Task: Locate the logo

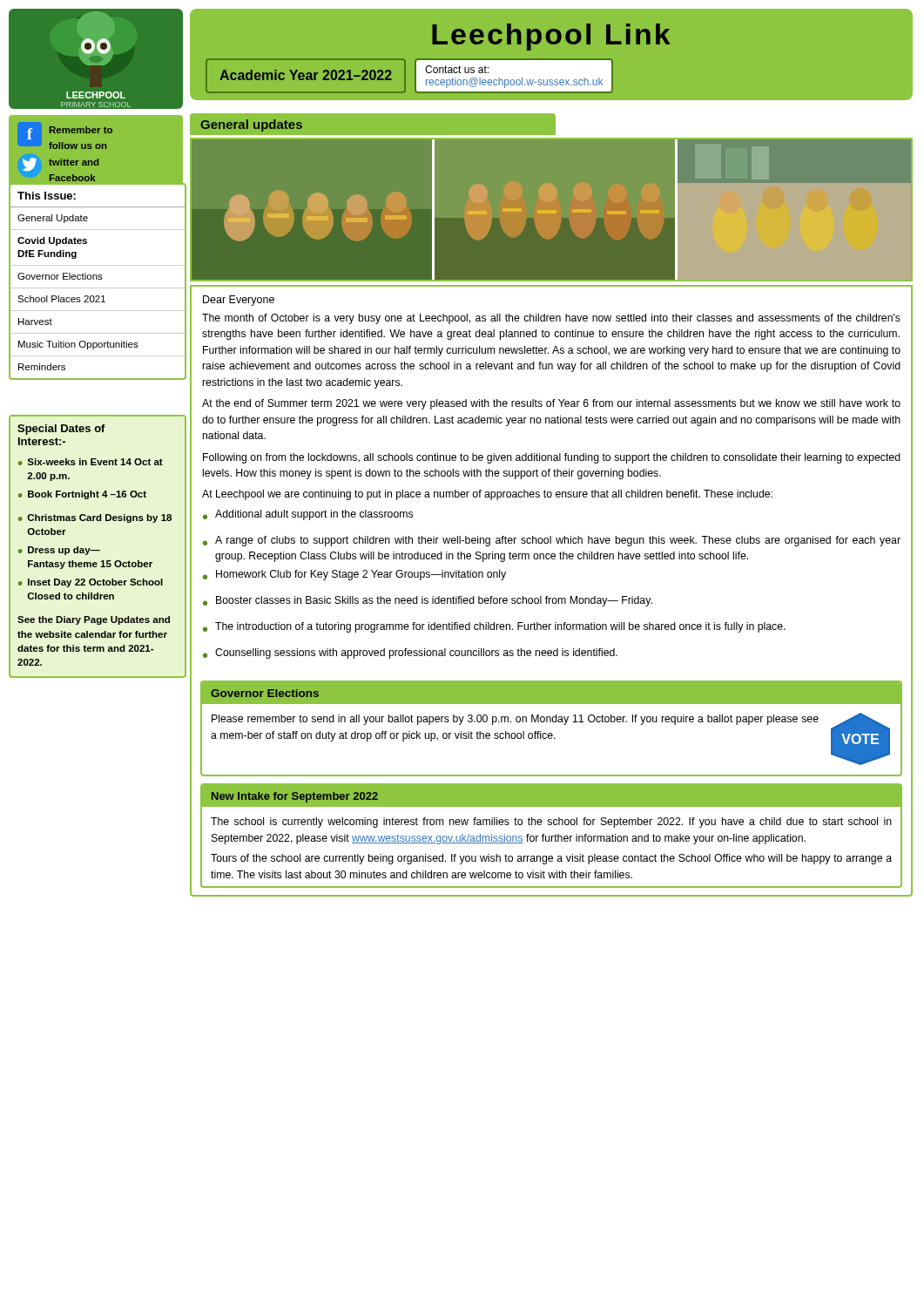Action: pyautogui.click(x=96, y=59)
